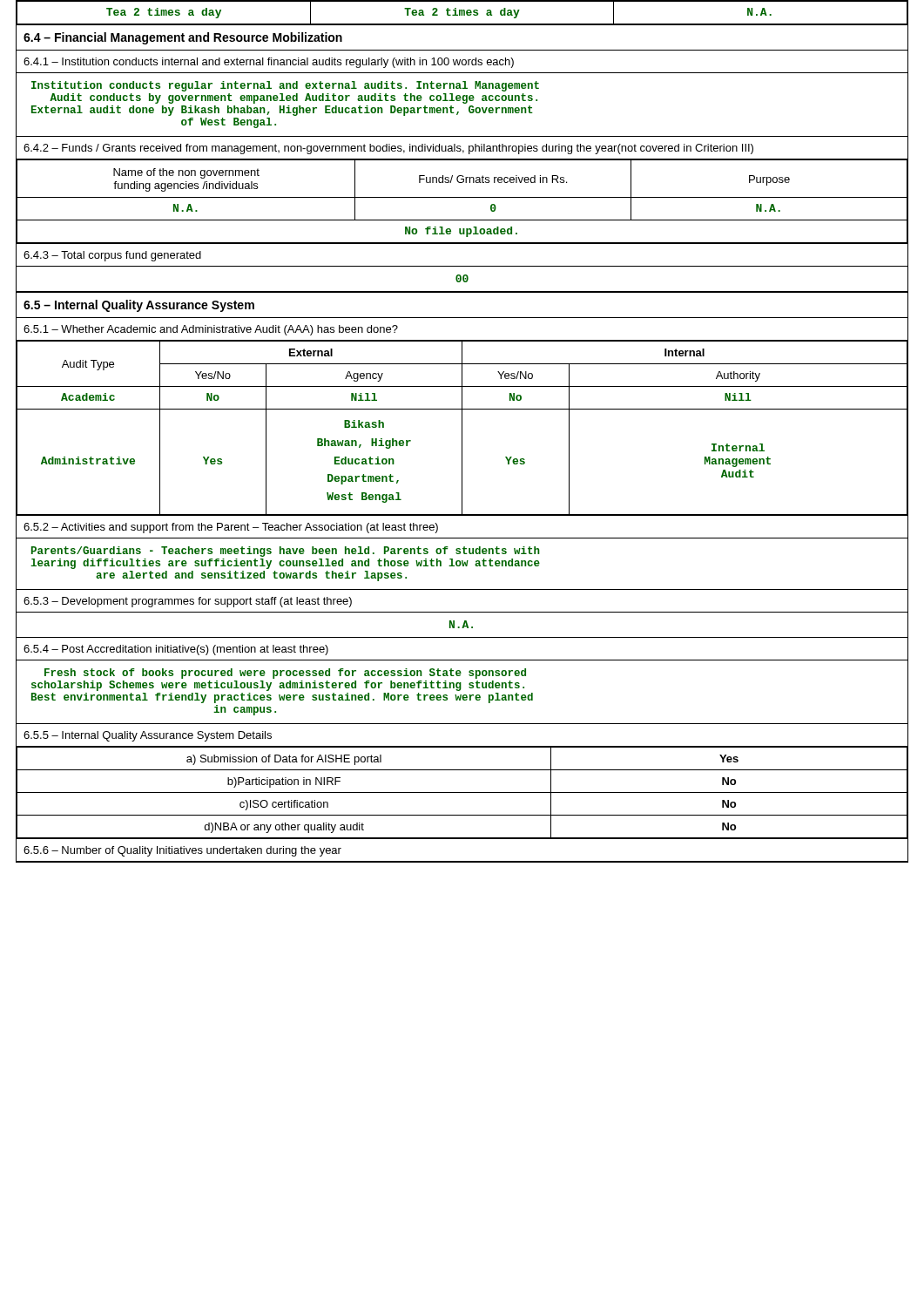Click on the text block containing "4.3 – Total corpus"

pyautogui.click(x=112, y=255)
